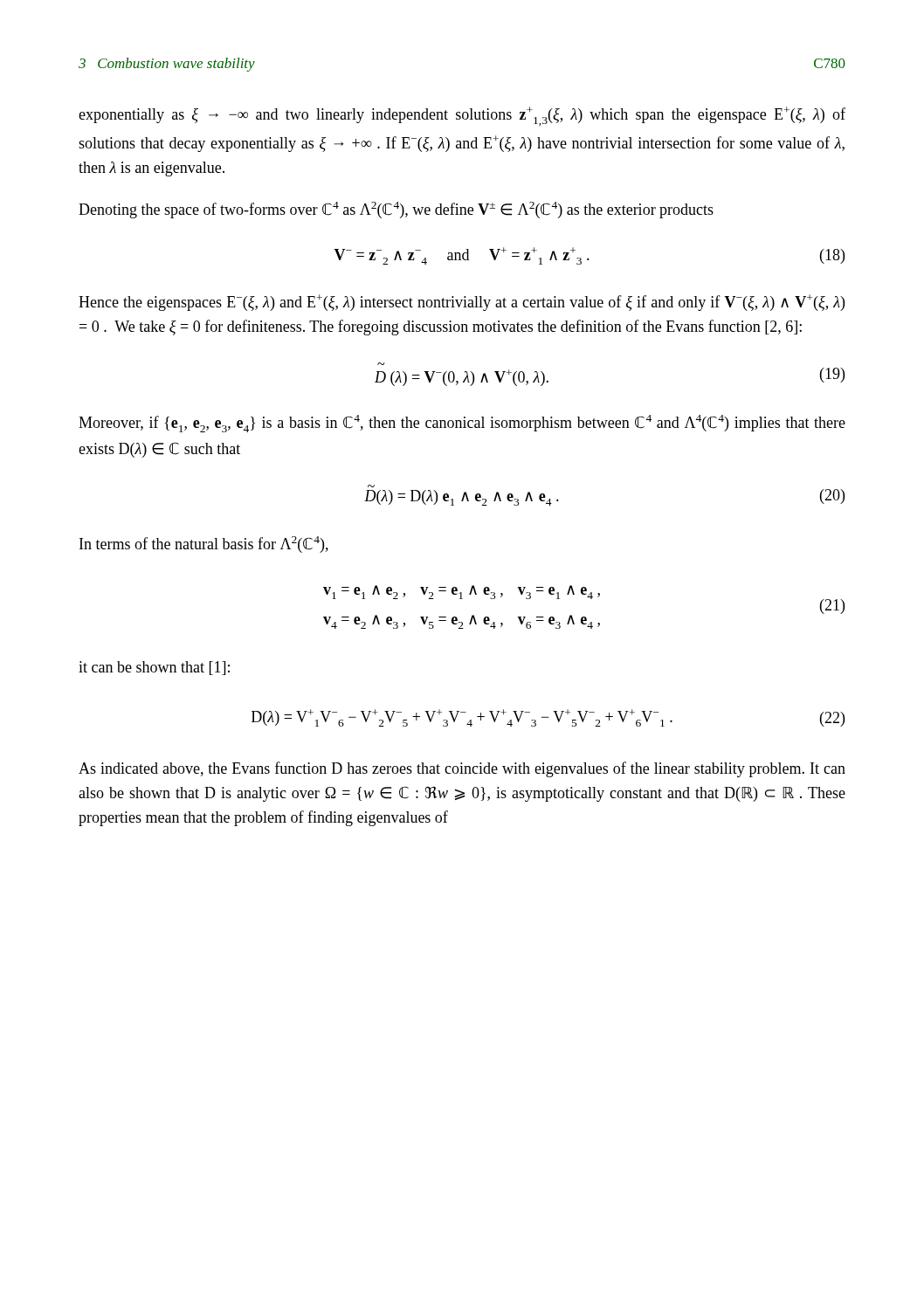Viewport: 924px width, 1310px height.
Task: Click on the region starting "exponentially as ξ →"
Action: coord(462,140)
